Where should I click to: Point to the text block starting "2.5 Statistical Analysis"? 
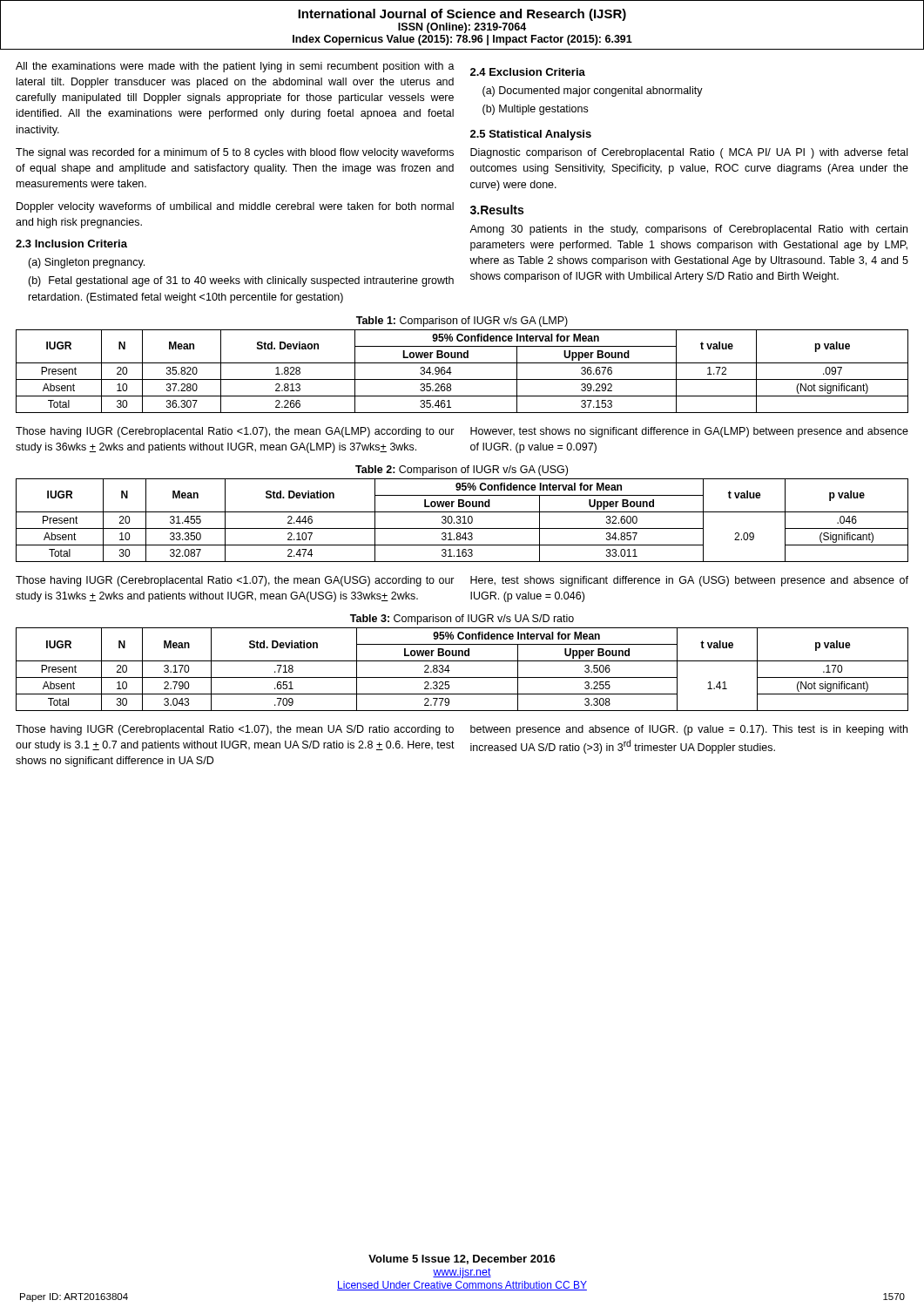[531, 134]
